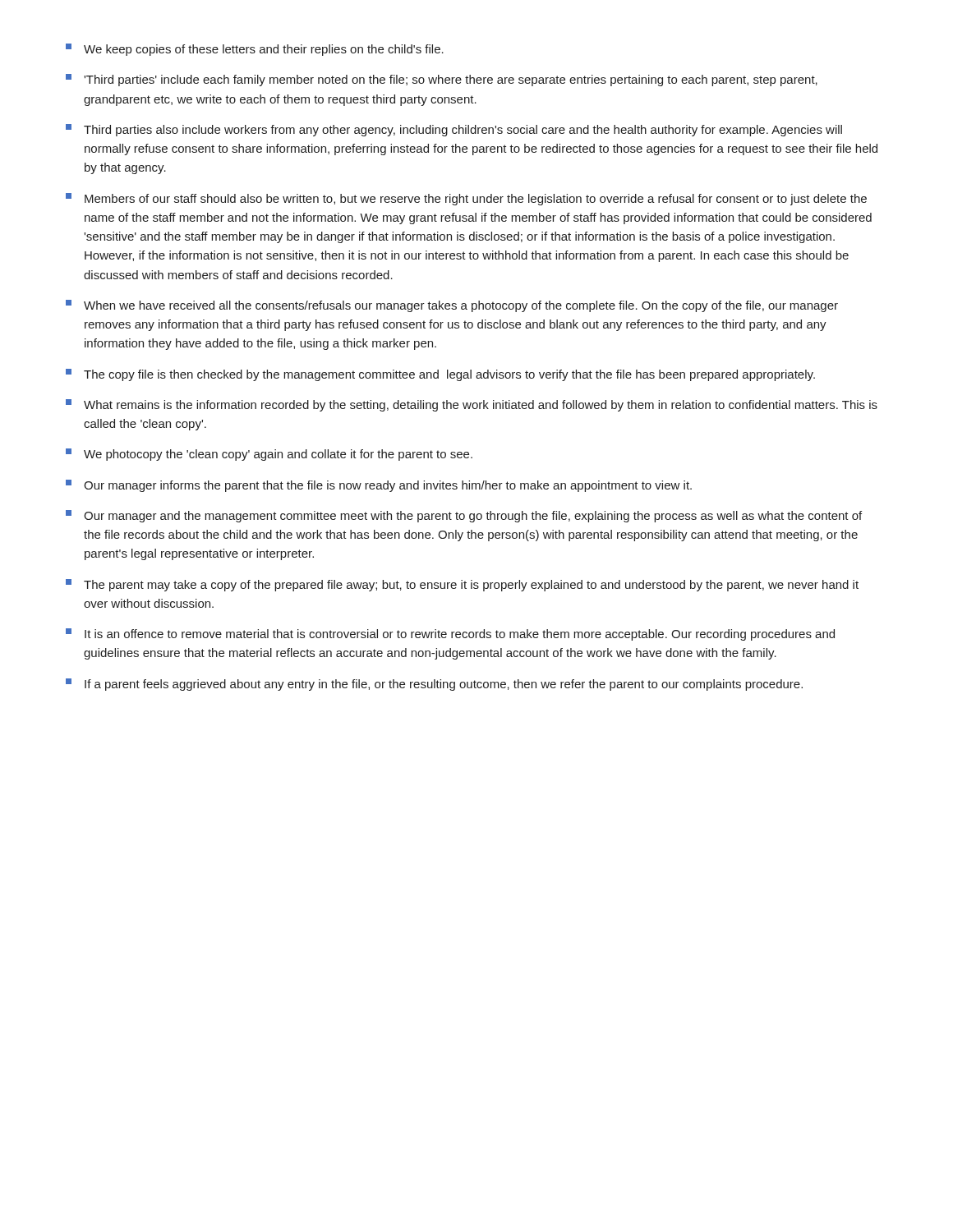Where is the passage that starts "What remains is the information recorded"?
The image size is (953, 1232).
[x=472, y=414]
